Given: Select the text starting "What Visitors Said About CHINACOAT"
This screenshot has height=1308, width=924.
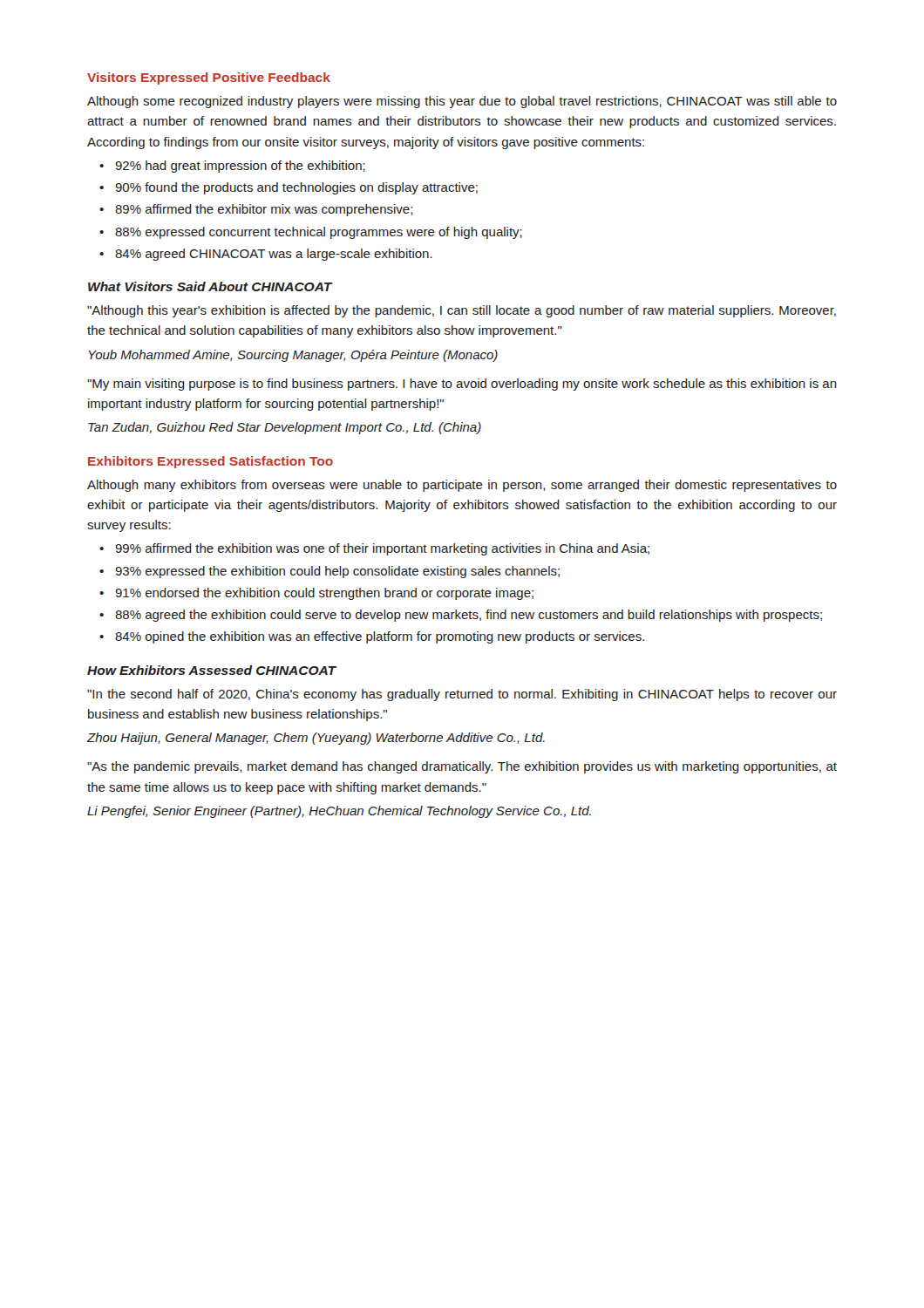Looking at the screenshot, I should pyautogui.click(x=211, y=286).
